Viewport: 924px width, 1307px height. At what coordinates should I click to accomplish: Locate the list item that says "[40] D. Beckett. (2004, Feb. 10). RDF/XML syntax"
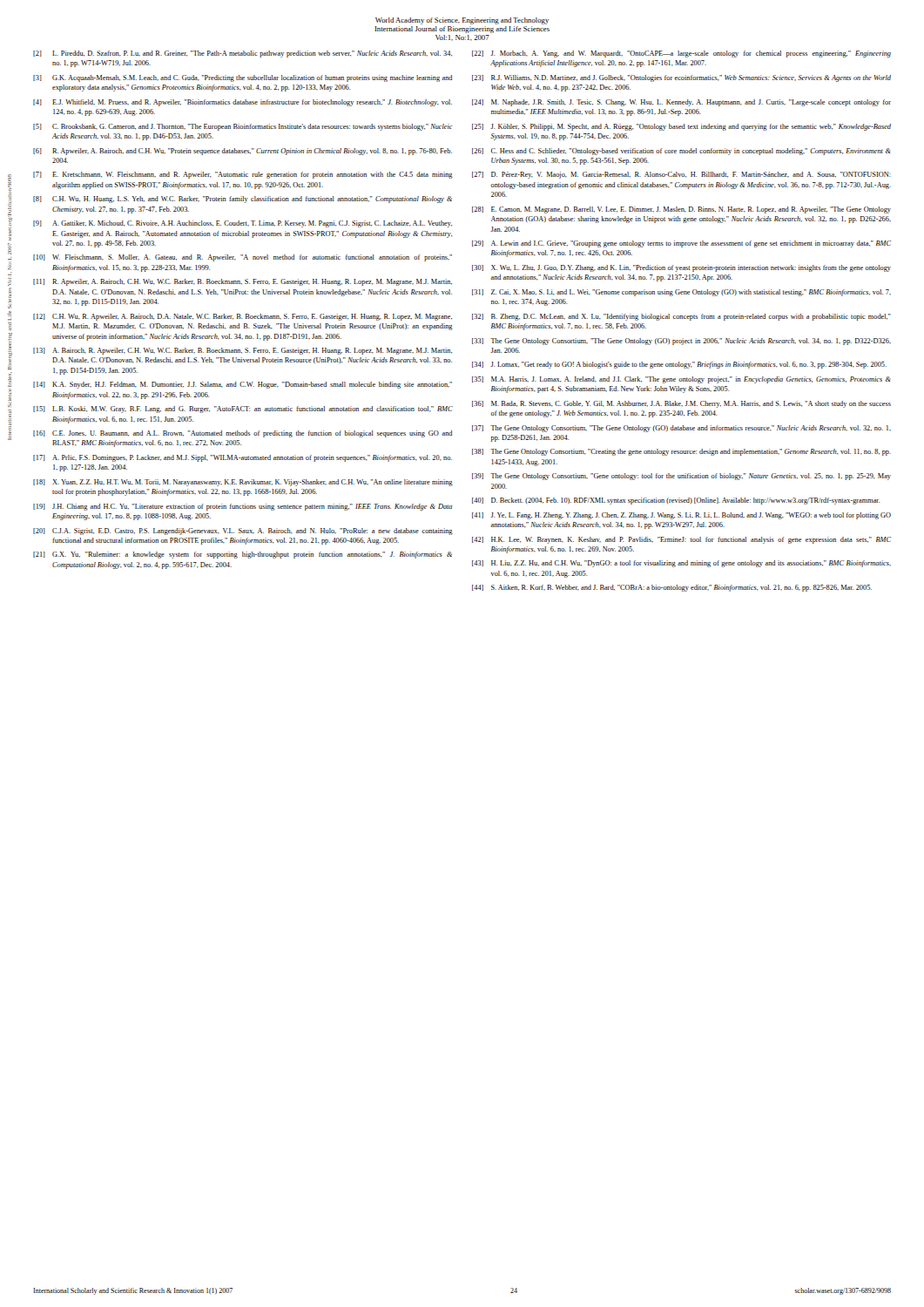(x=681, y=501)
